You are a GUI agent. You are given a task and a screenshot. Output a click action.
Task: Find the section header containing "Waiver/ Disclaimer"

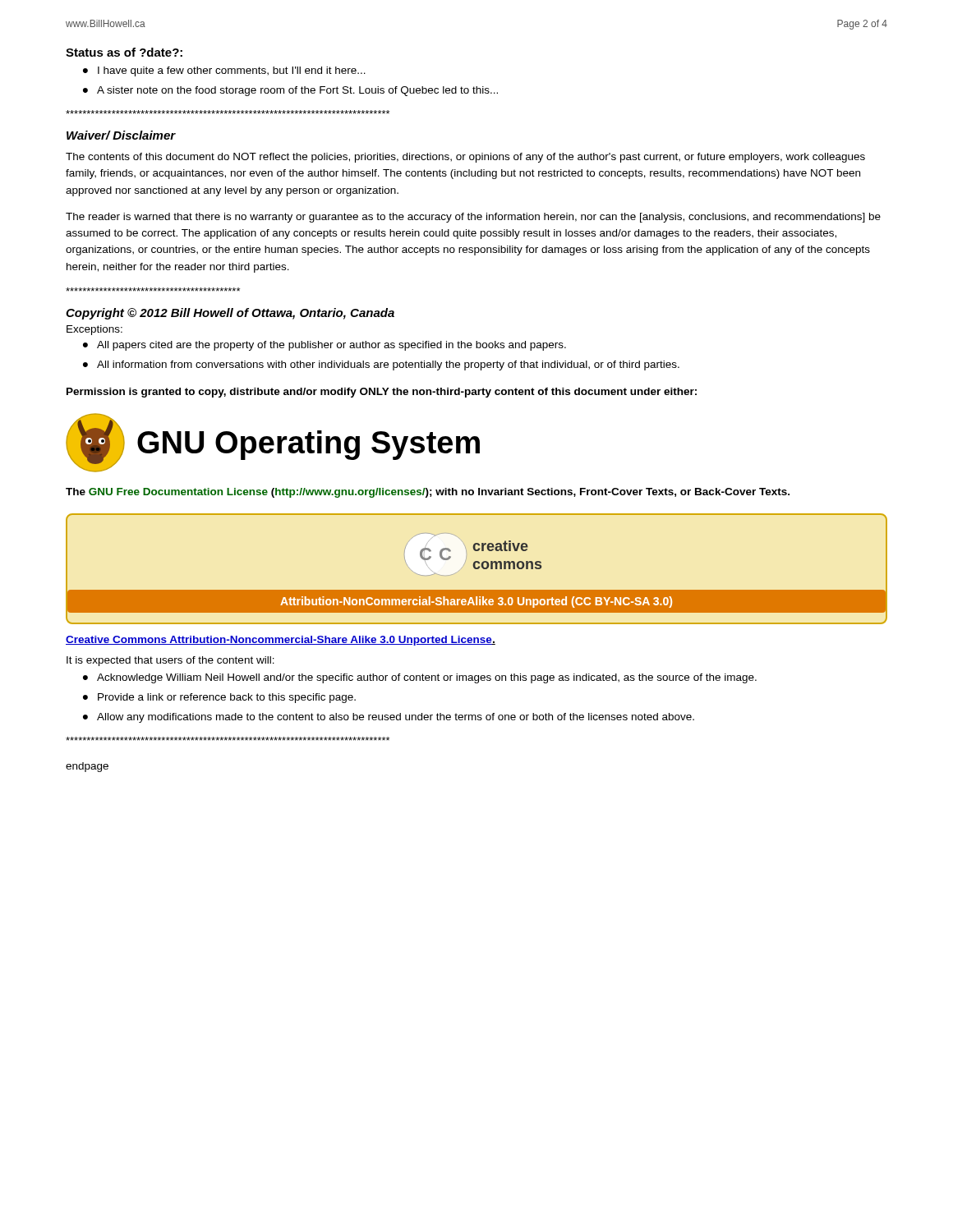click(120, 135)
